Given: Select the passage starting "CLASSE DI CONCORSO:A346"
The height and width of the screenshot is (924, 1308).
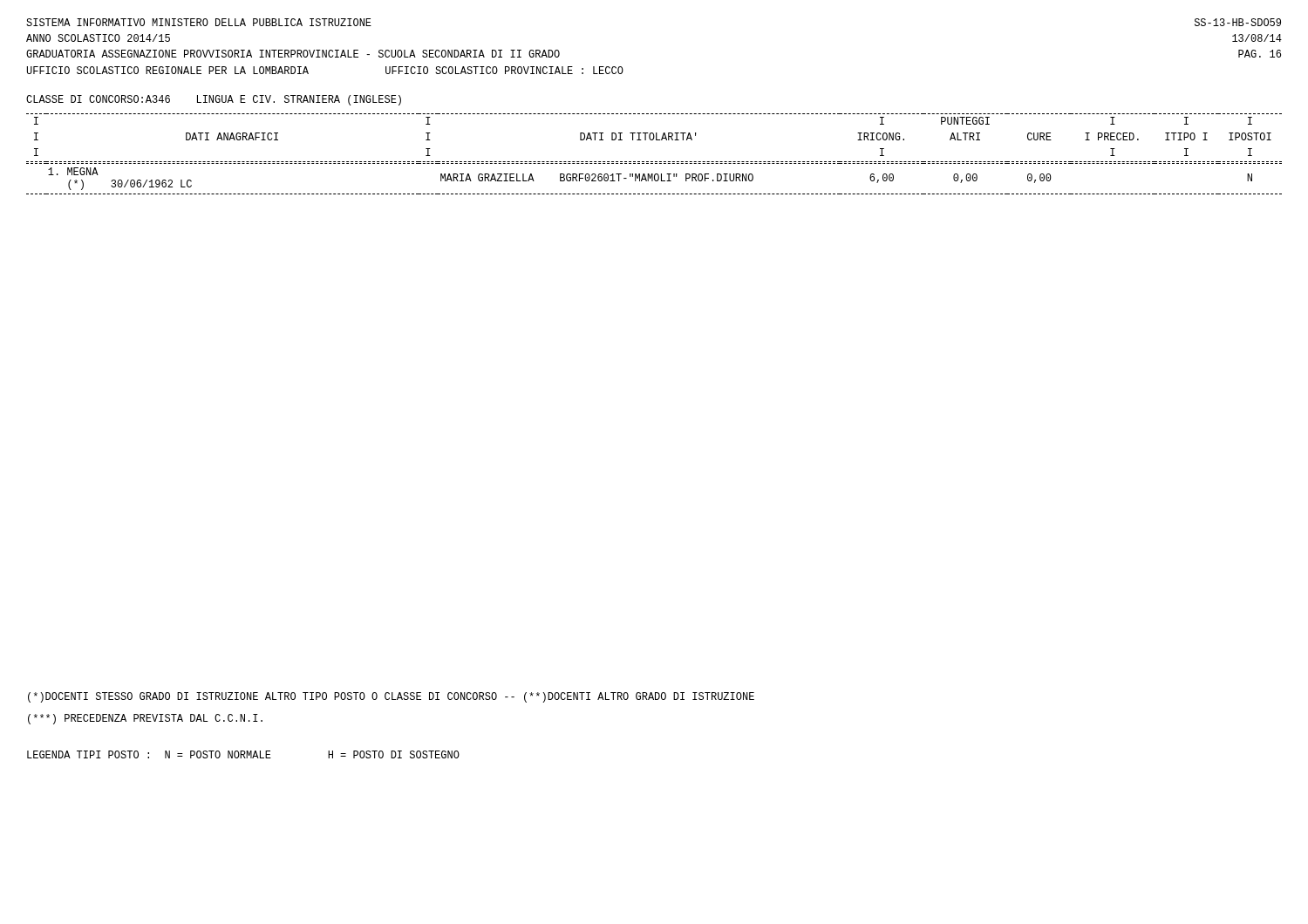Looking at the screenshot, I should (215, 100).
